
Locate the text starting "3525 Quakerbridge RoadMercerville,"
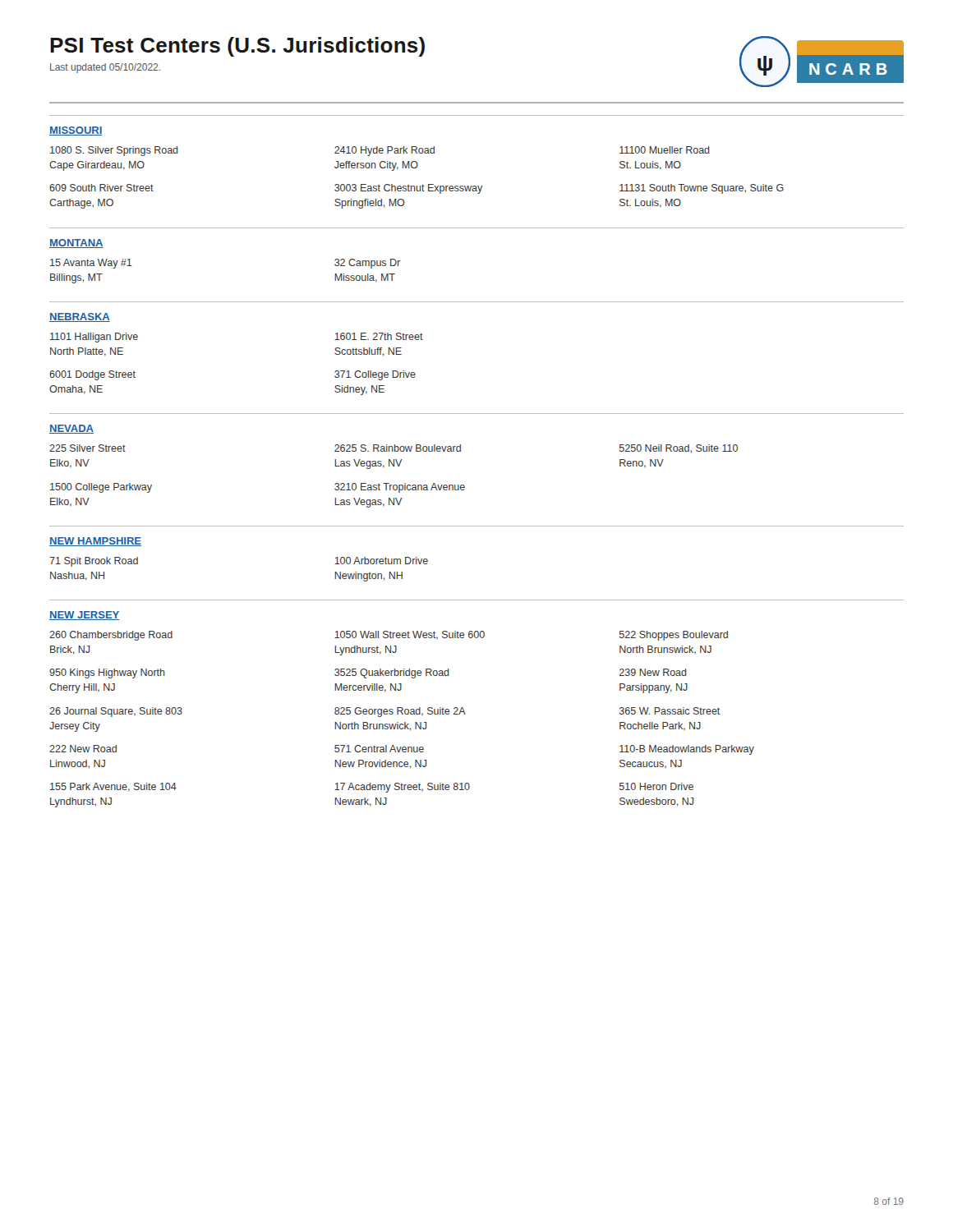(392, 680)
